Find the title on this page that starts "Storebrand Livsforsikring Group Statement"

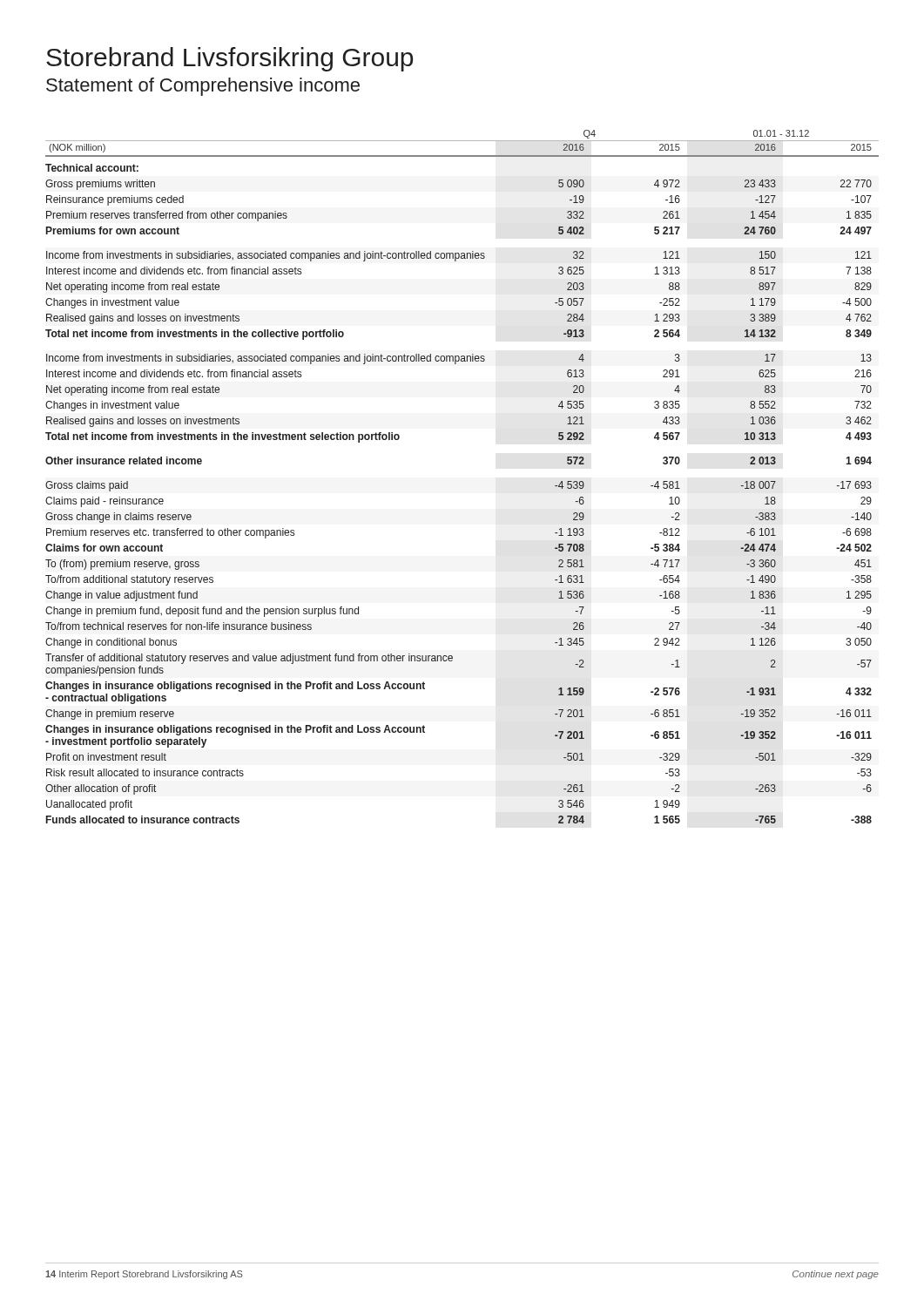229,59
